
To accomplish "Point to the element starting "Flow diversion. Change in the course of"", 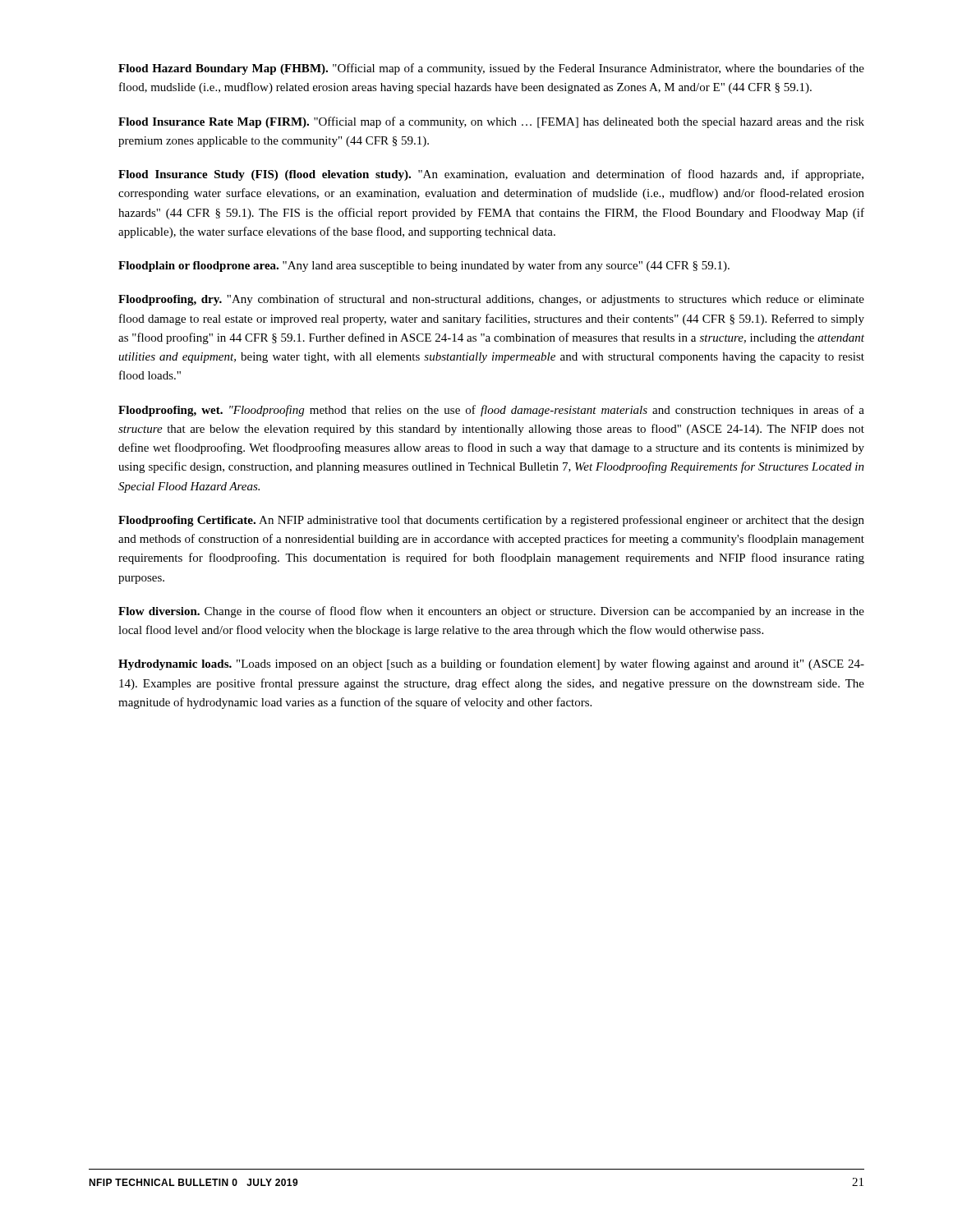I will click(491, 621).
